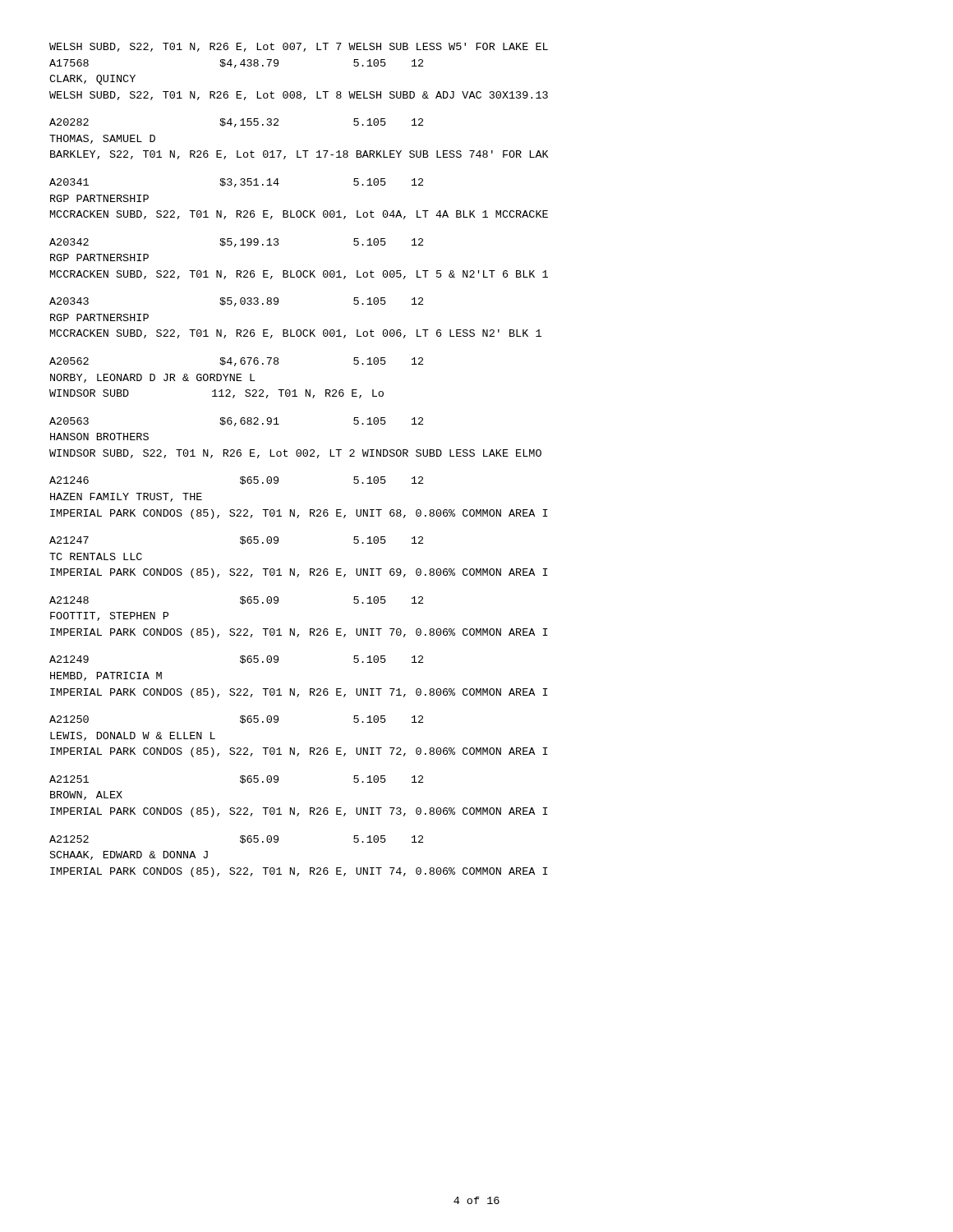Locate the region starting "A20343 $5,033.89 5.105 12 RGP PARTNERSHIP"
Viewport: 953px width, 1232px height.
point(476,318)
